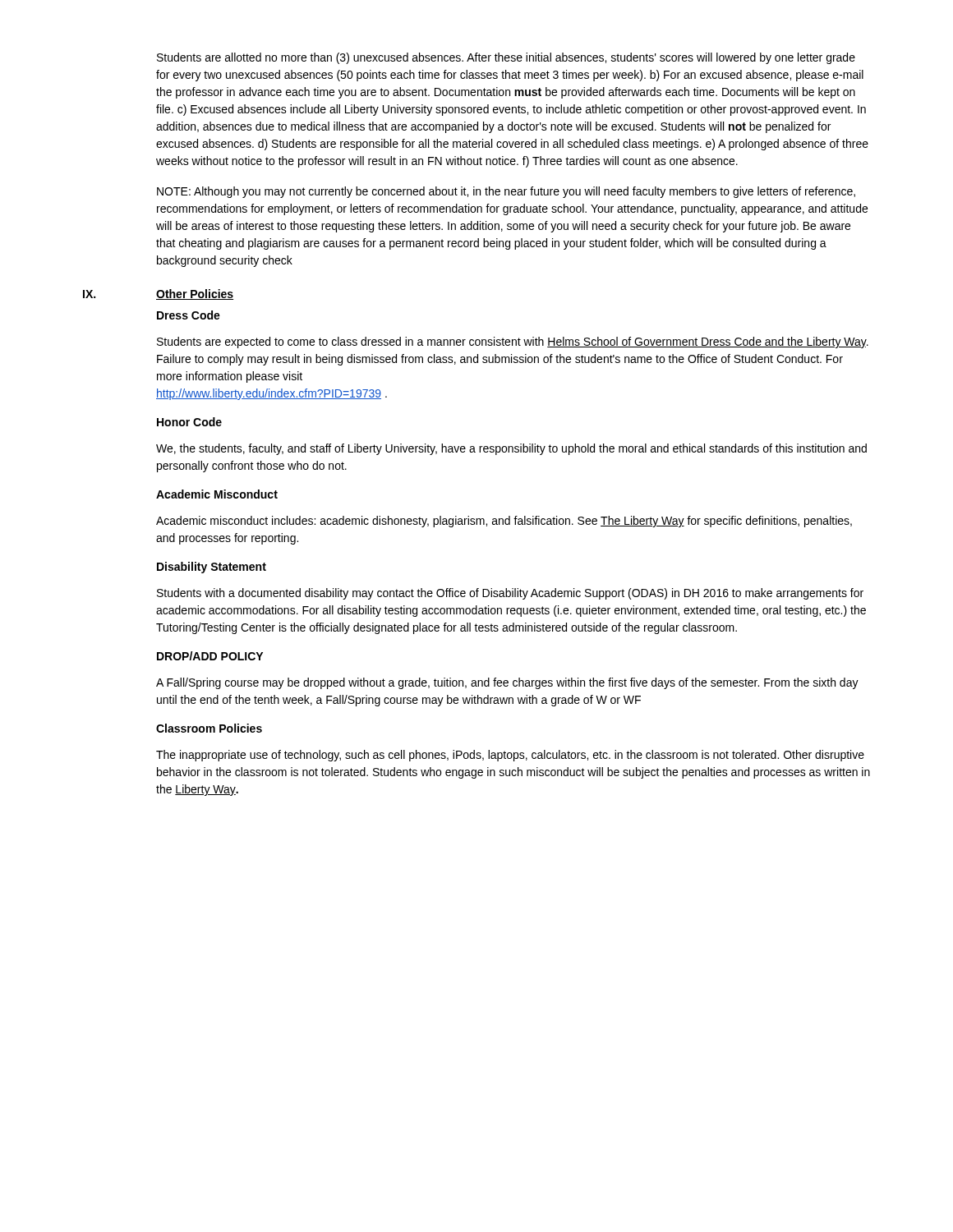This screenshot has height=1232, width=953.
Task: Locate the section header that reads "Disability Statement"
Action: click(212, 568)
